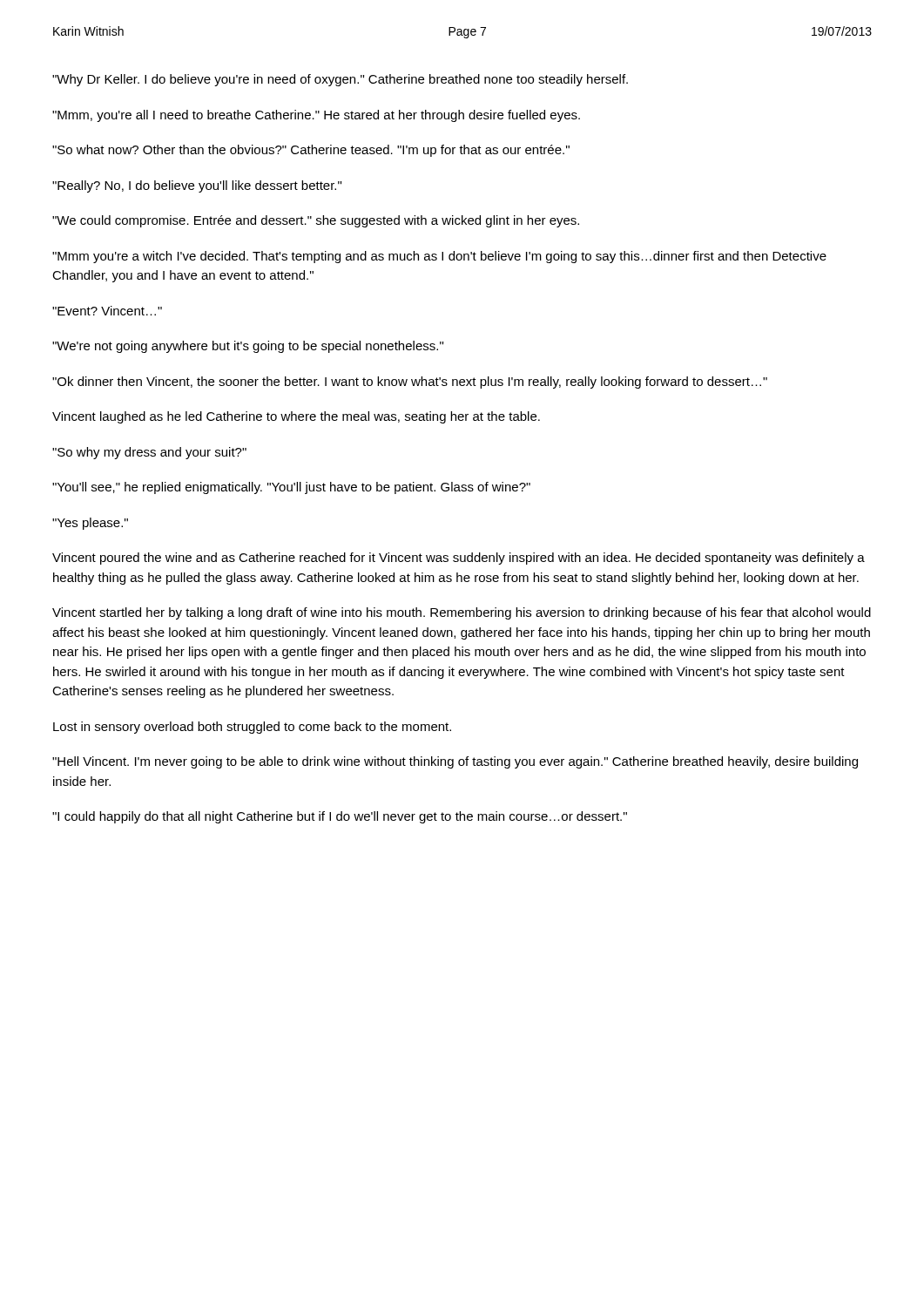Locate the text block starting ""Yes please.""
924x1307 pixels.
[x=90, y=522]
